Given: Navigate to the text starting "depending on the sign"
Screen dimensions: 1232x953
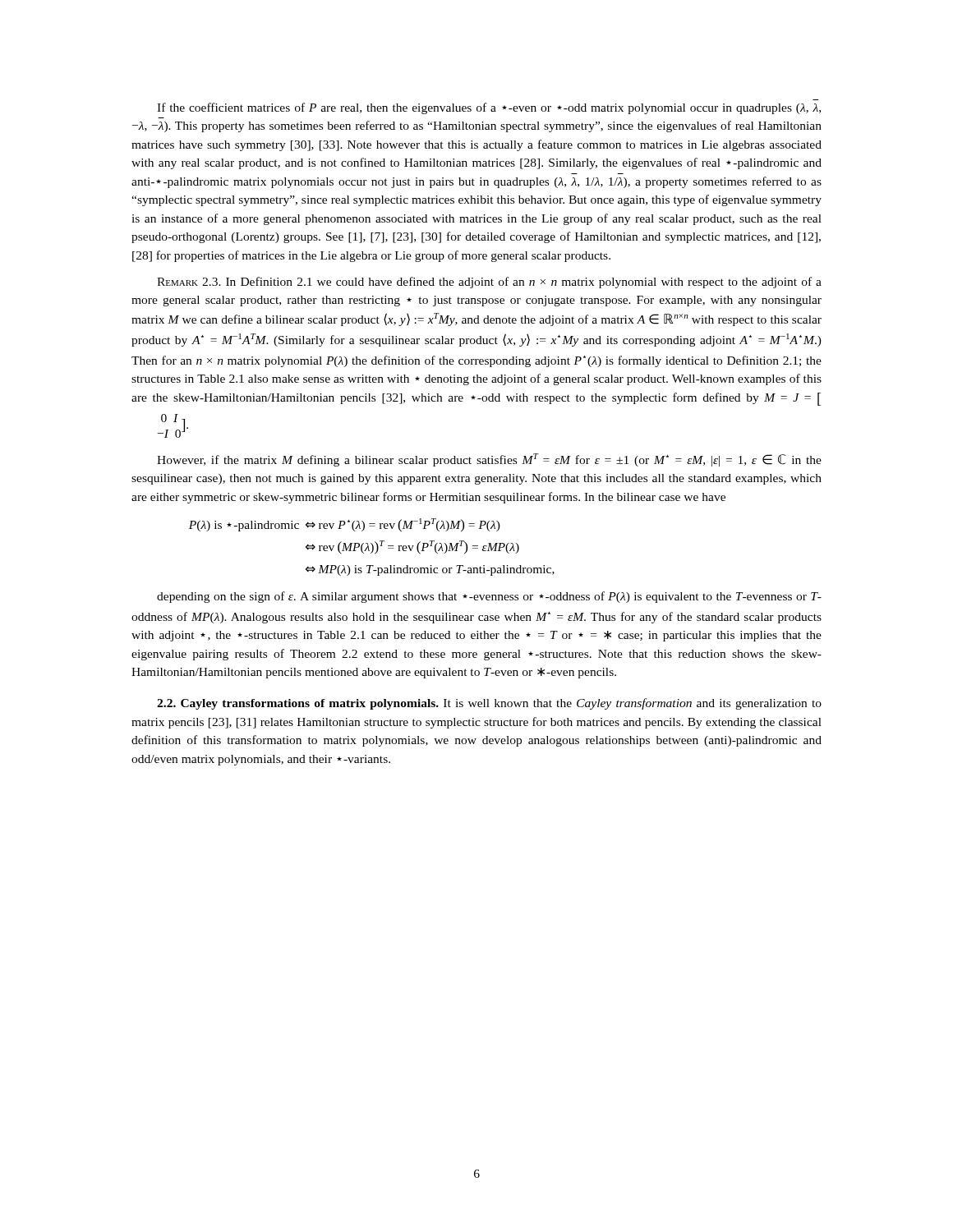Looking at the screenshot, I should 476,634.
